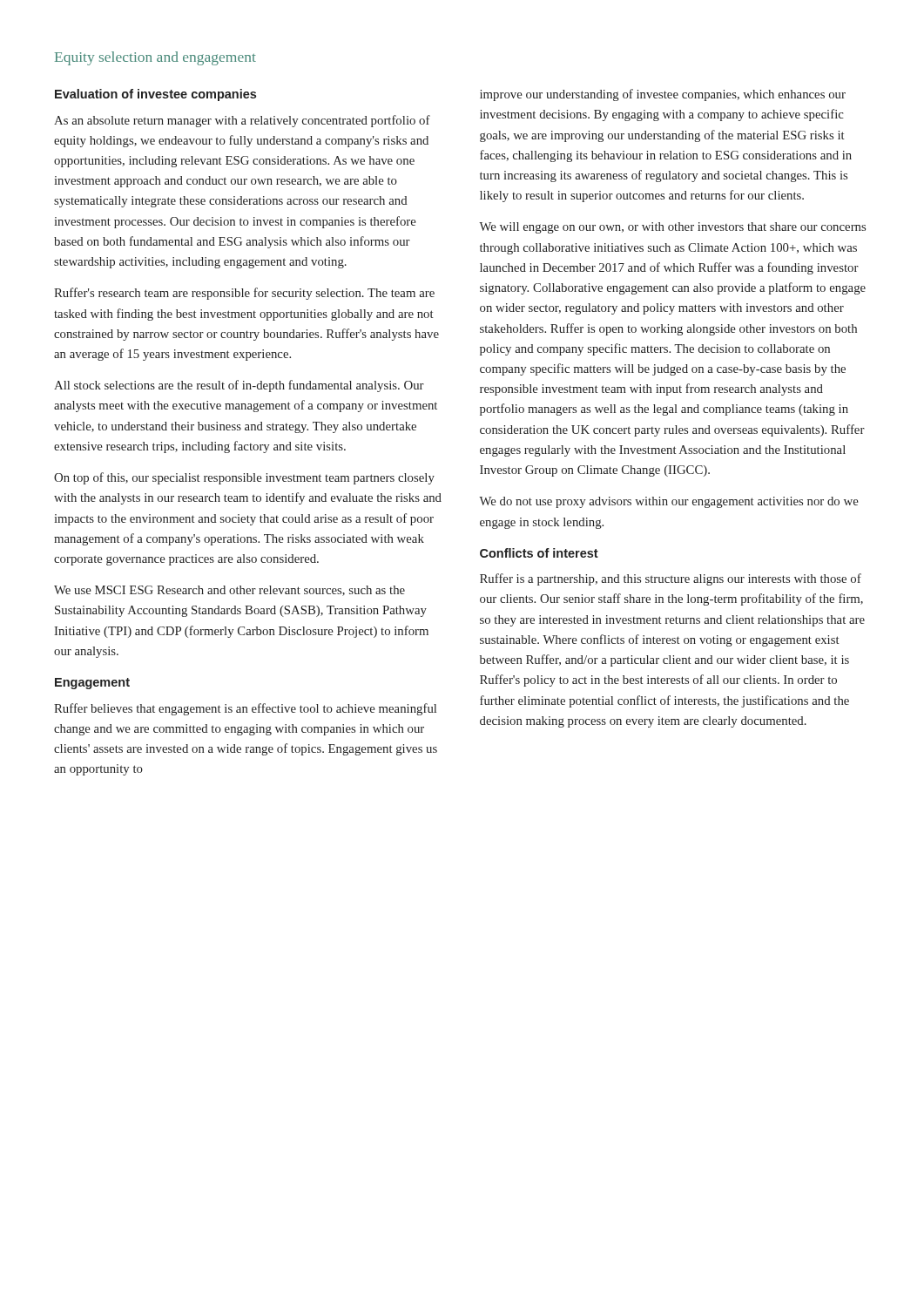924x1307 pixels.
Task: Point to the element starting "Ruffer believes that engagement"
Action: click(249, 739)
